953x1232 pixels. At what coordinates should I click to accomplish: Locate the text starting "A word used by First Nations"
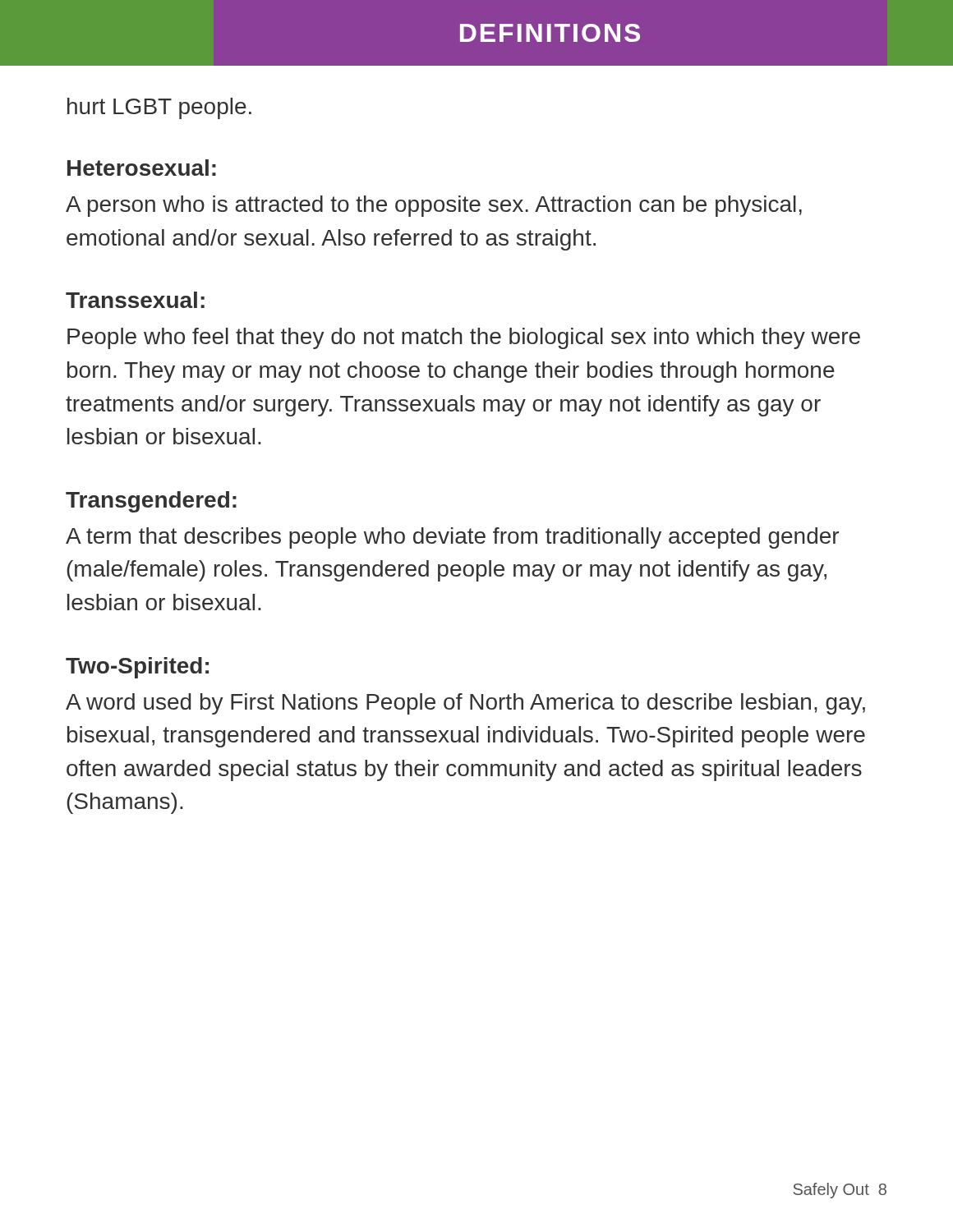[466, 751]
